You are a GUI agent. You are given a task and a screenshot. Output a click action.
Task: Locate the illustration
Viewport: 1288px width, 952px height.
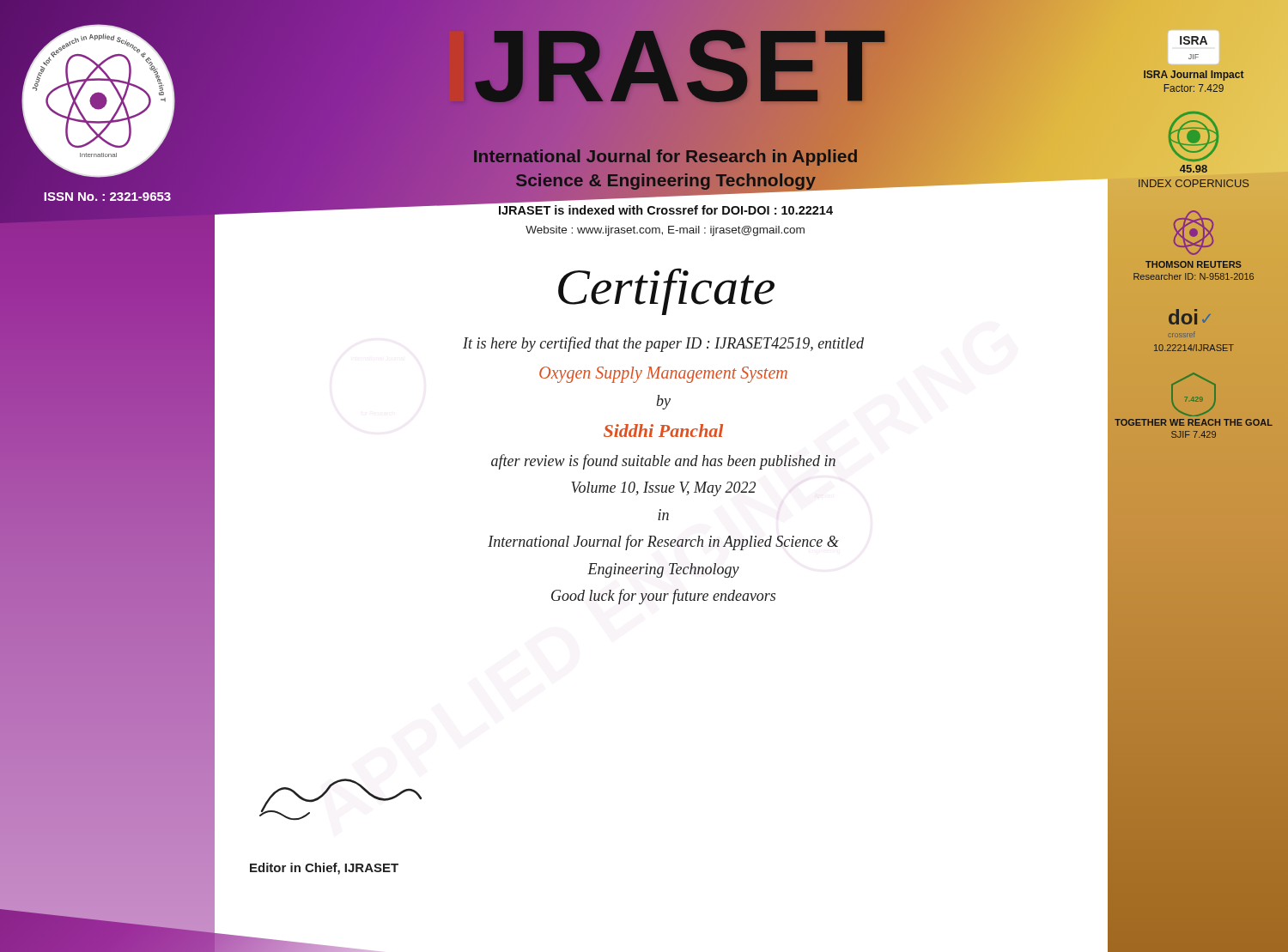click(339, 800)
